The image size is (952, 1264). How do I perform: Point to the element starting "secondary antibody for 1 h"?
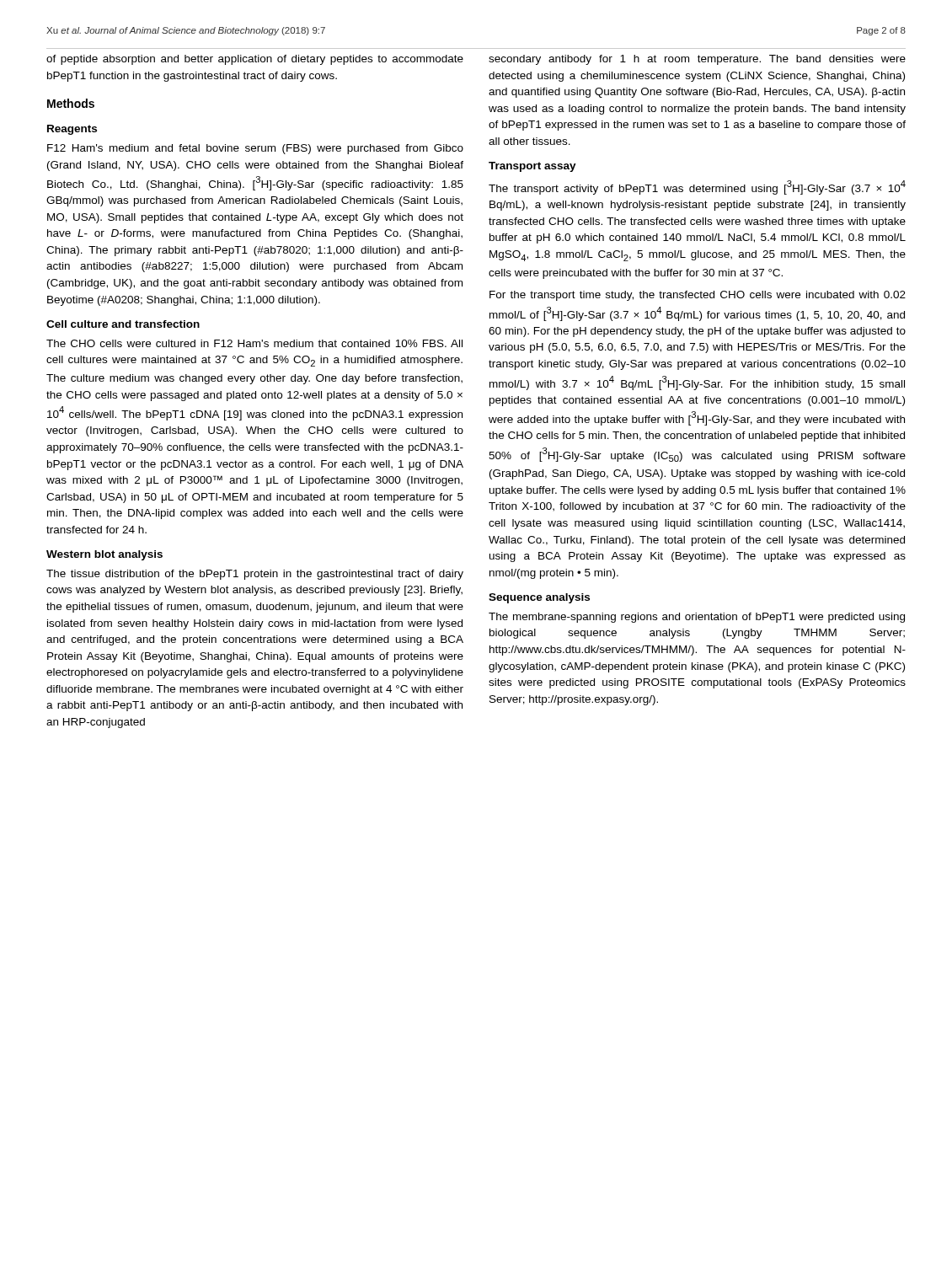click(x=697, y=100)
